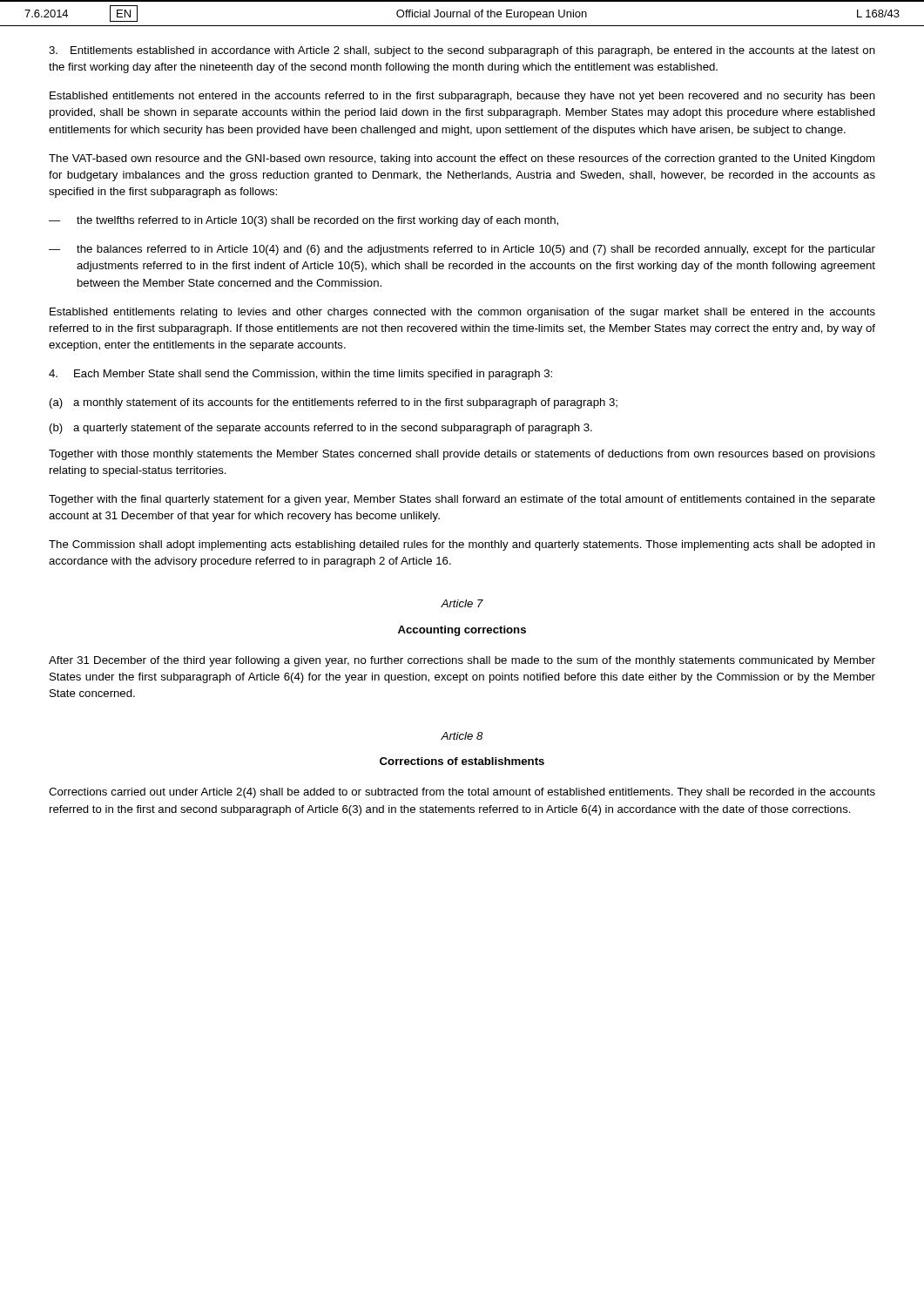This screenshot has height=1307, width=924.
Task: Click on the block starting "Established entitlements not entered"
Action: click(x=462, y=112)
